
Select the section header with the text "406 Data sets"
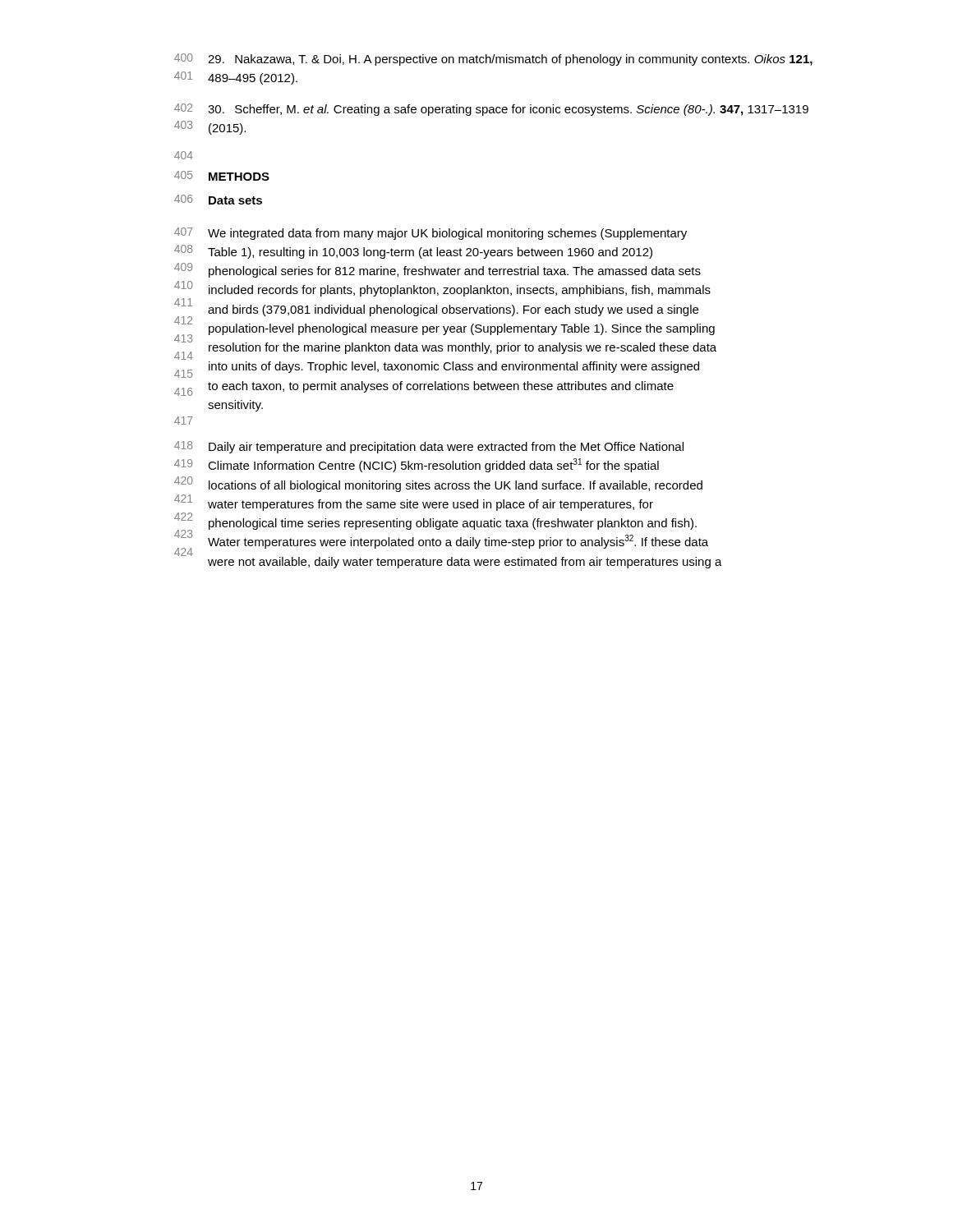218,200
